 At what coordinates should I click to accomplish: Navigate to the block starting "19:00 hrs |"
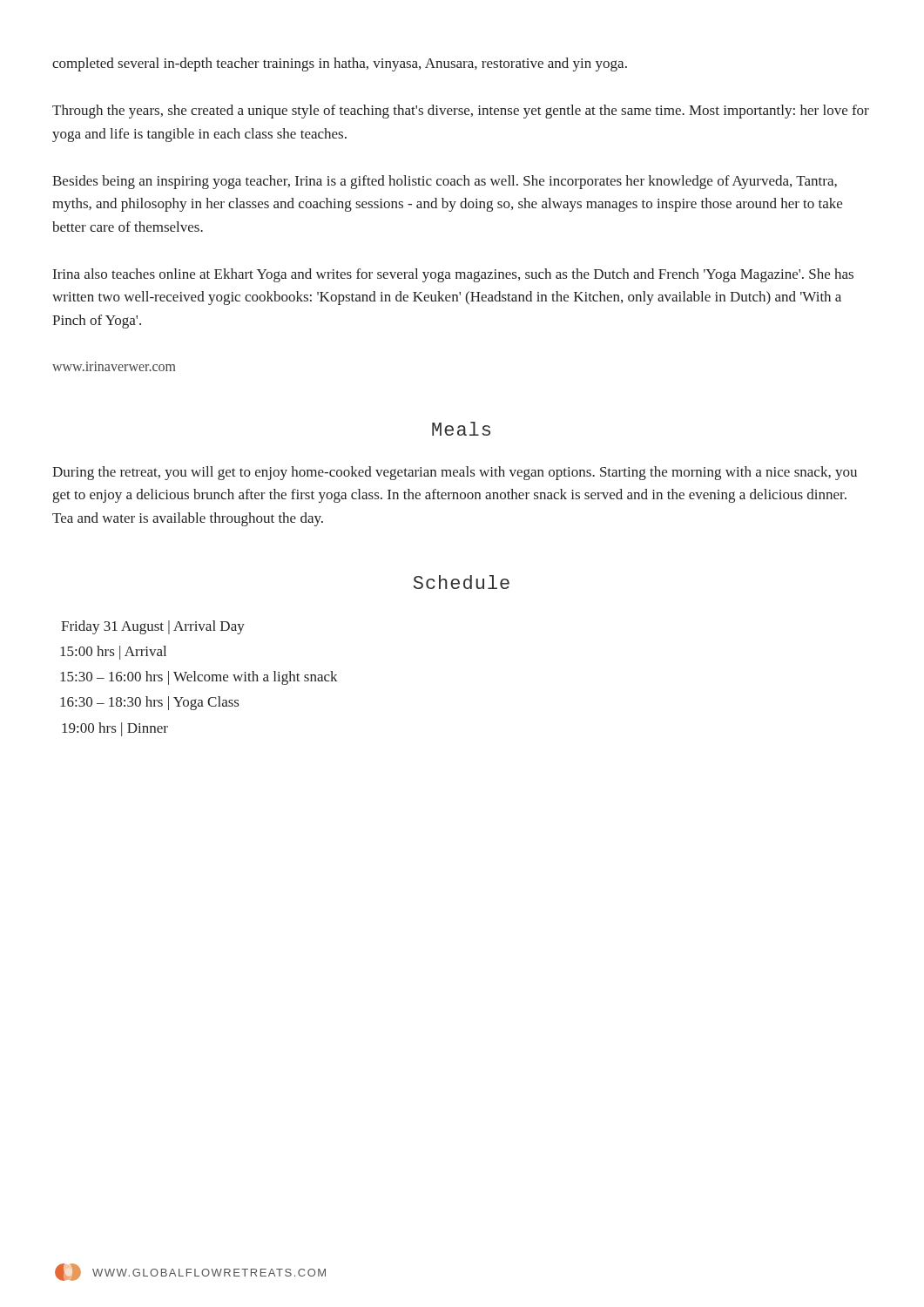coord(114,728)
